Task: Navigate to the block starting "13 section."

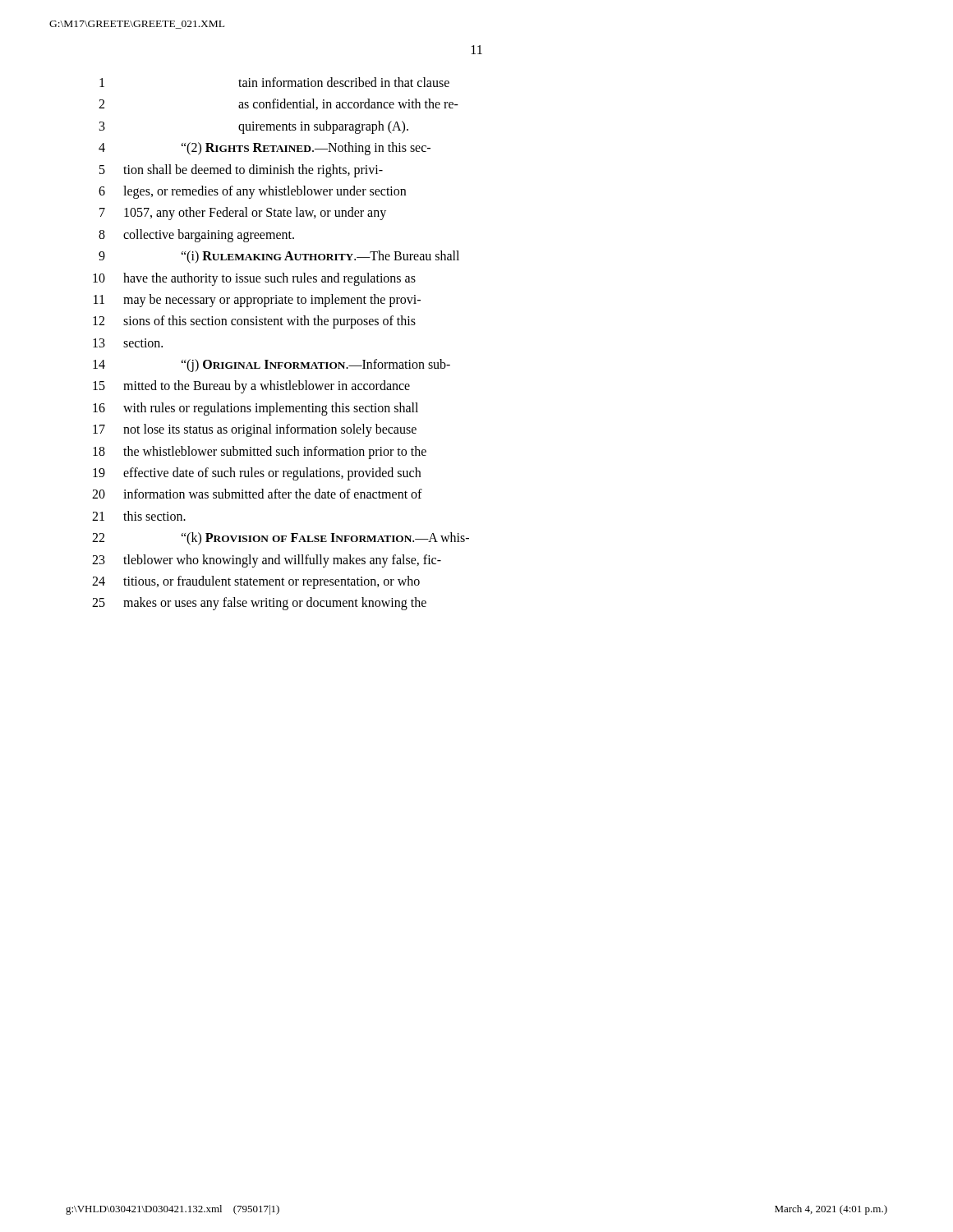Action: pos(128,343)
